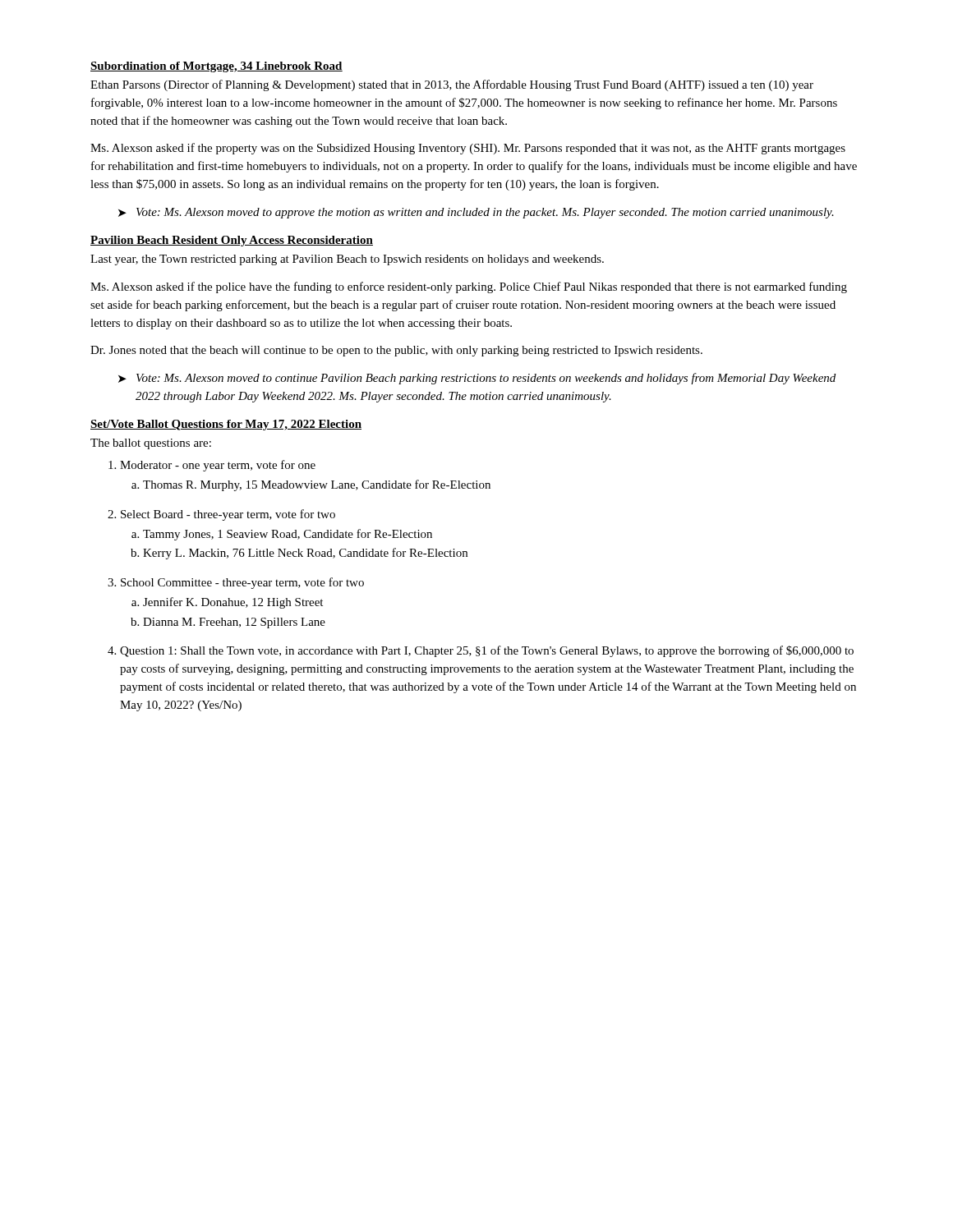Locate the text block that reads "Dr. Jones noted"

pos(397,350)
